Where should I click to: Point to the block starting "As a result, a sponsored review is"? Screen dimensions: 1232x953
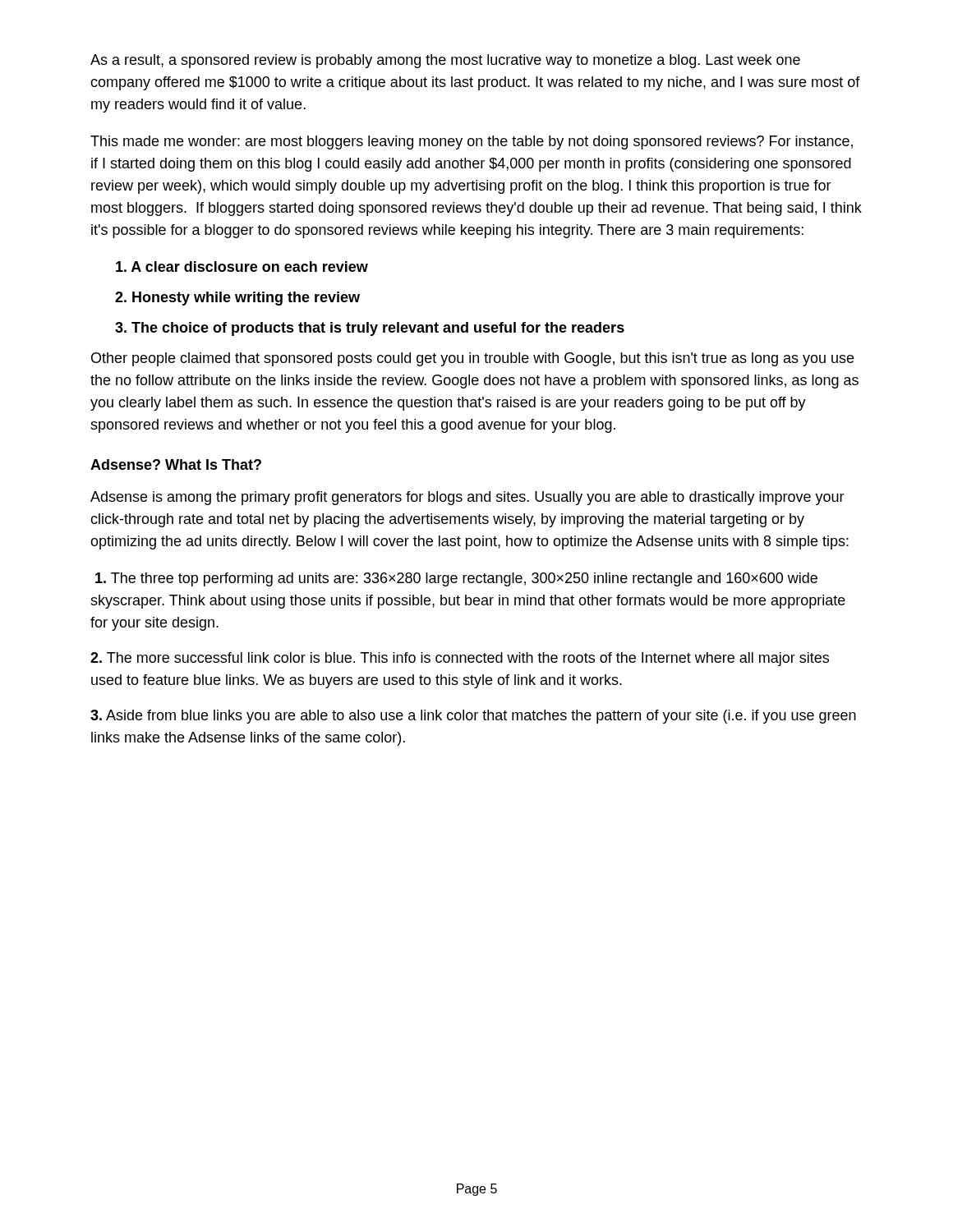475,82
